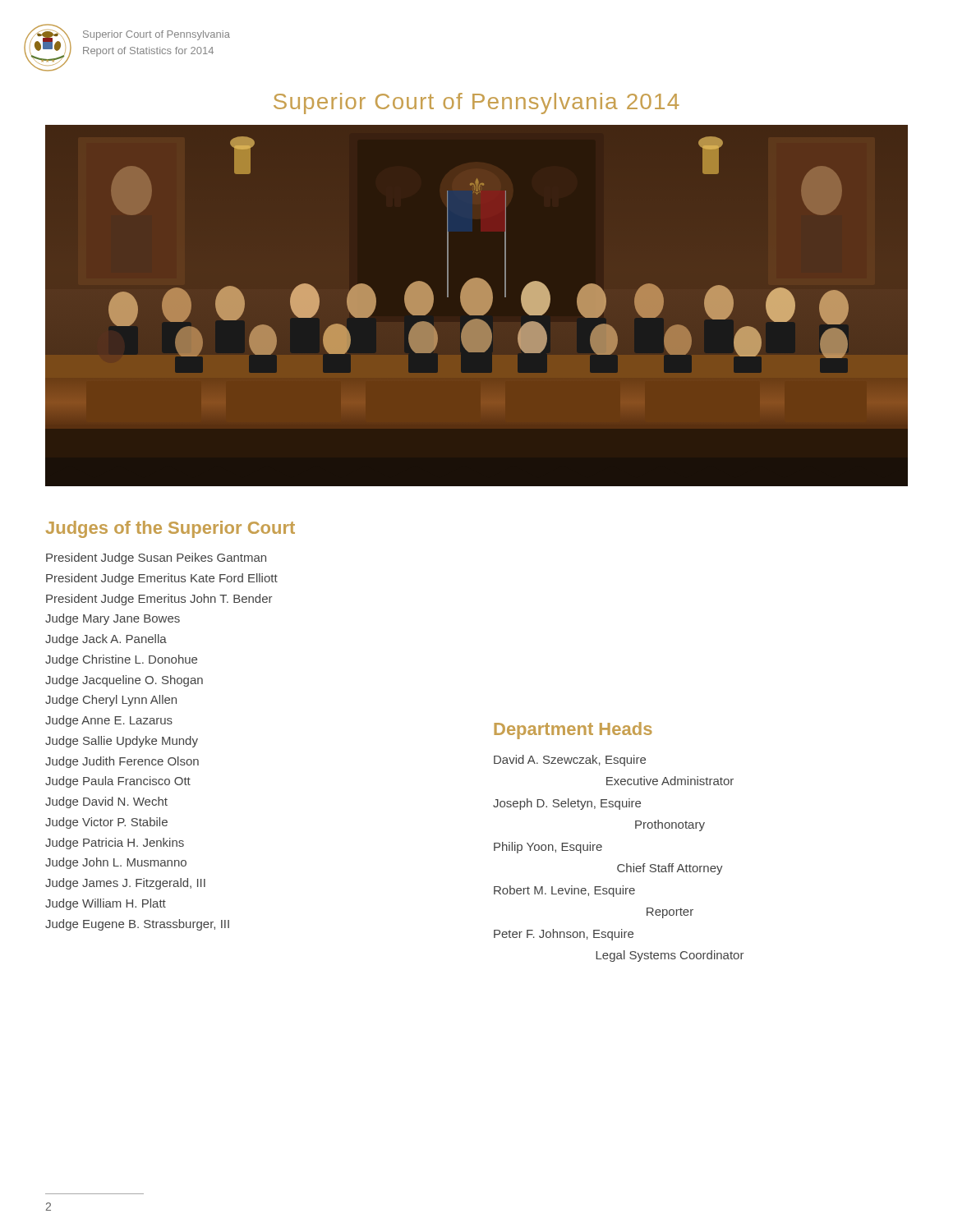This screenshot has width=953, height=1232.
Task: Locate the list item that says "Judge James J. Fitzgerald, III"
Action: (x=126, y=883)
